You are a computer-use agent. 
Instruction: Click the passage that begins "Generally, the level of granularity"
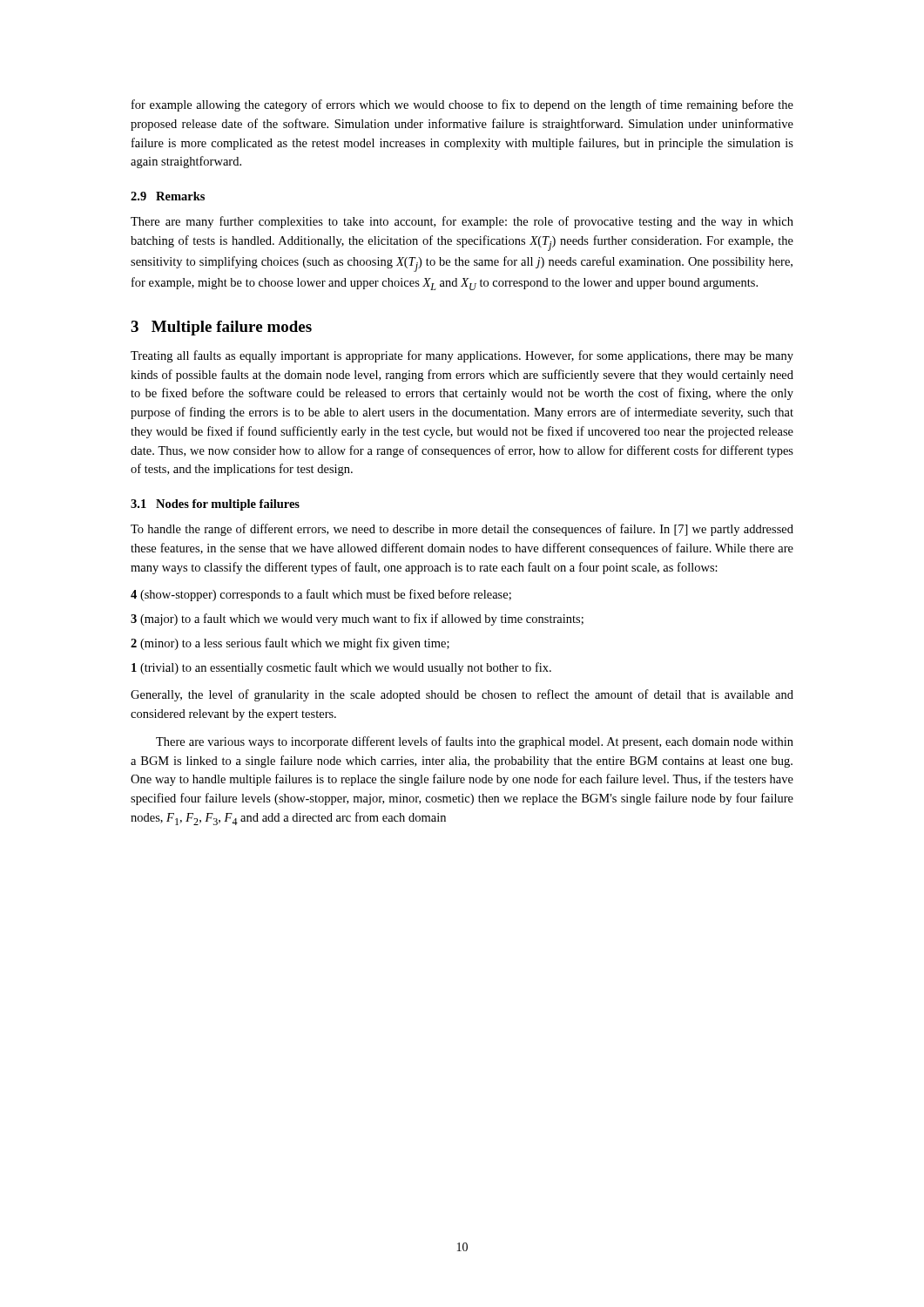pos(462,758)
